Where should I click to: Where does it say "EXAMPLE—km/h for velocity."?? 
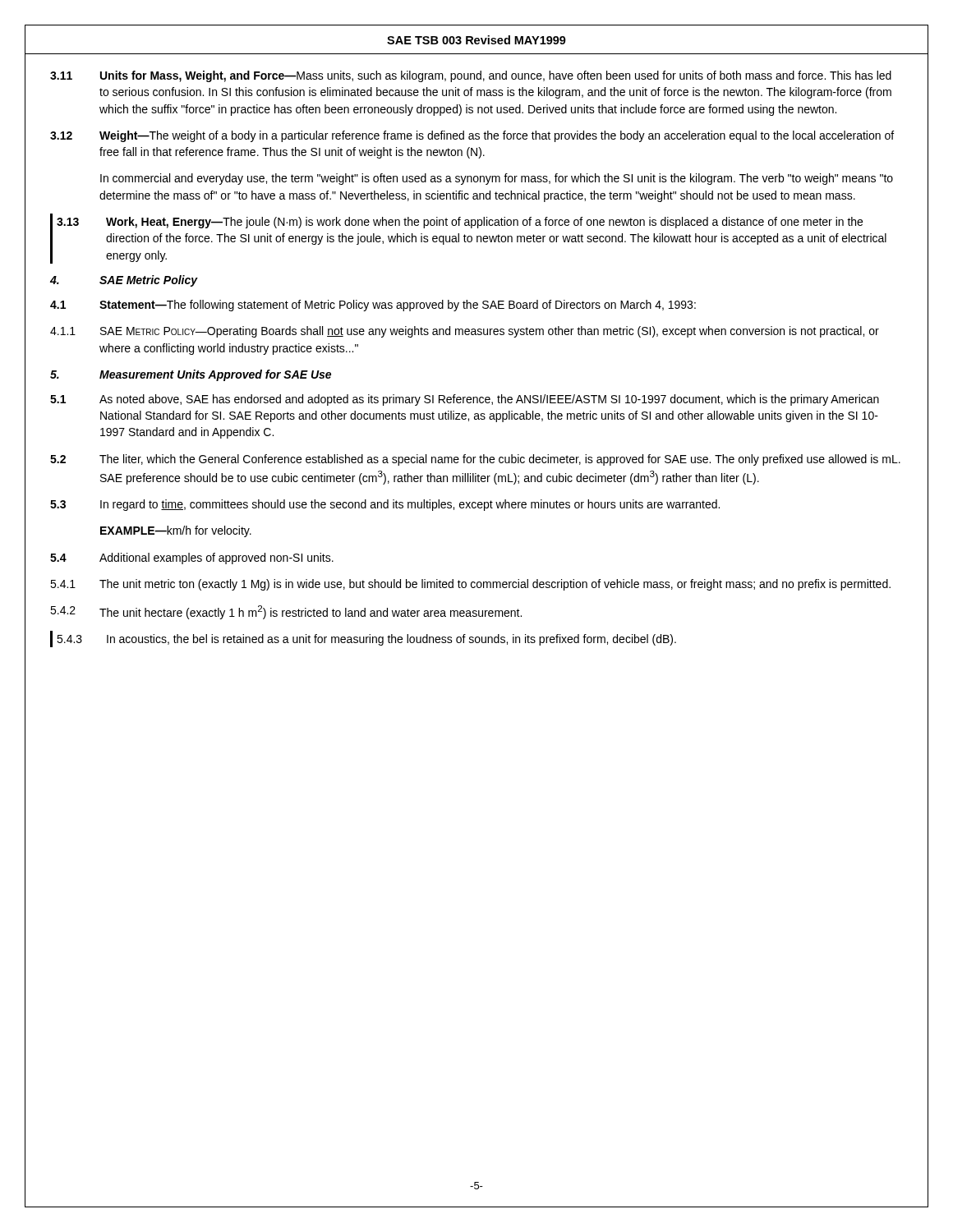coord(176,531)
